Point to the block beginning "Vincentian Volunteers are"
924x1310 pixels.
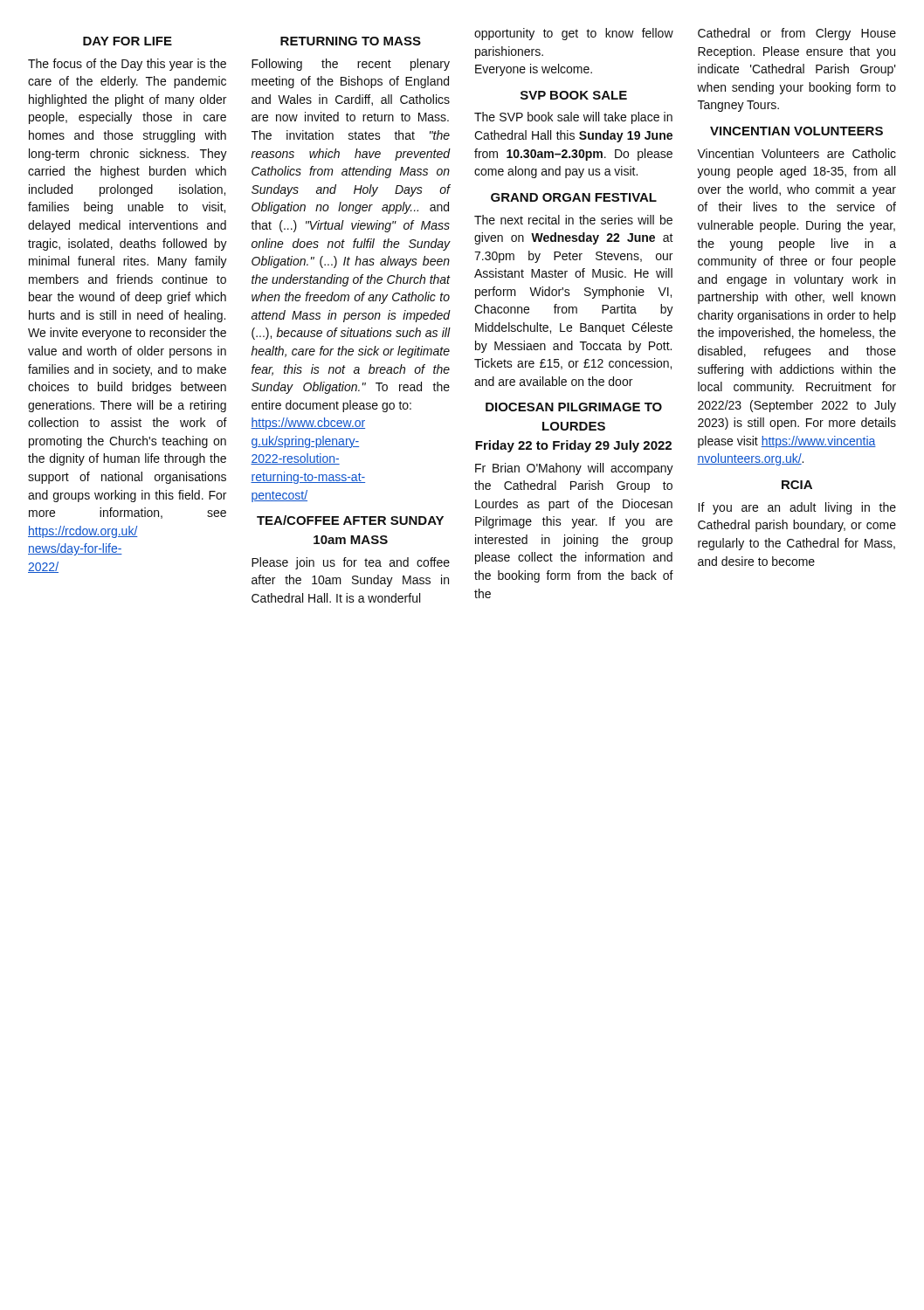tap(797, 306)
